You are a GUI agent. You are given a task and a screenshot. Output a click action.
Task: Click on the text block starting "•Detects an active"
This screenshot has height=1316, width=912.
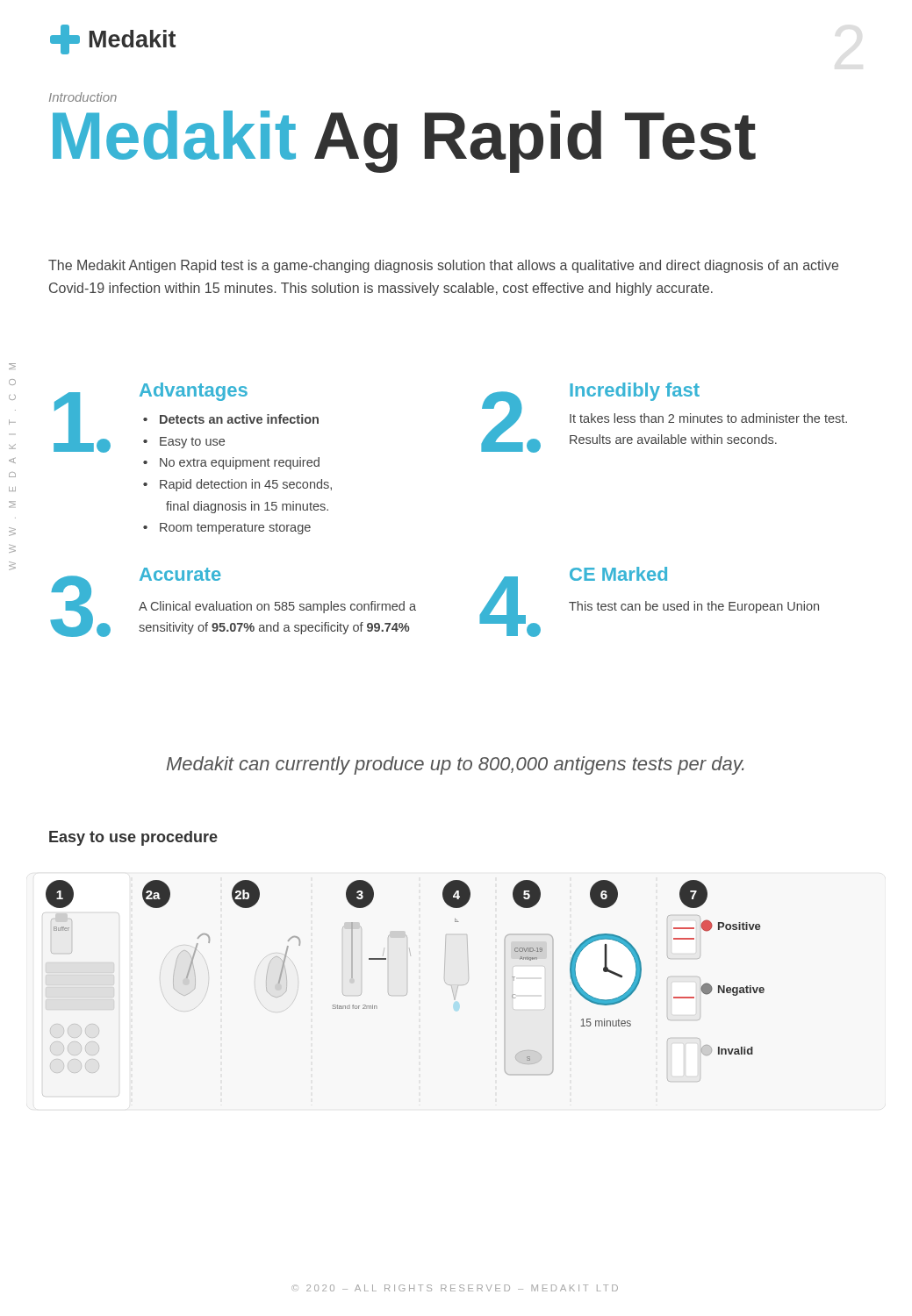(231, 420)
